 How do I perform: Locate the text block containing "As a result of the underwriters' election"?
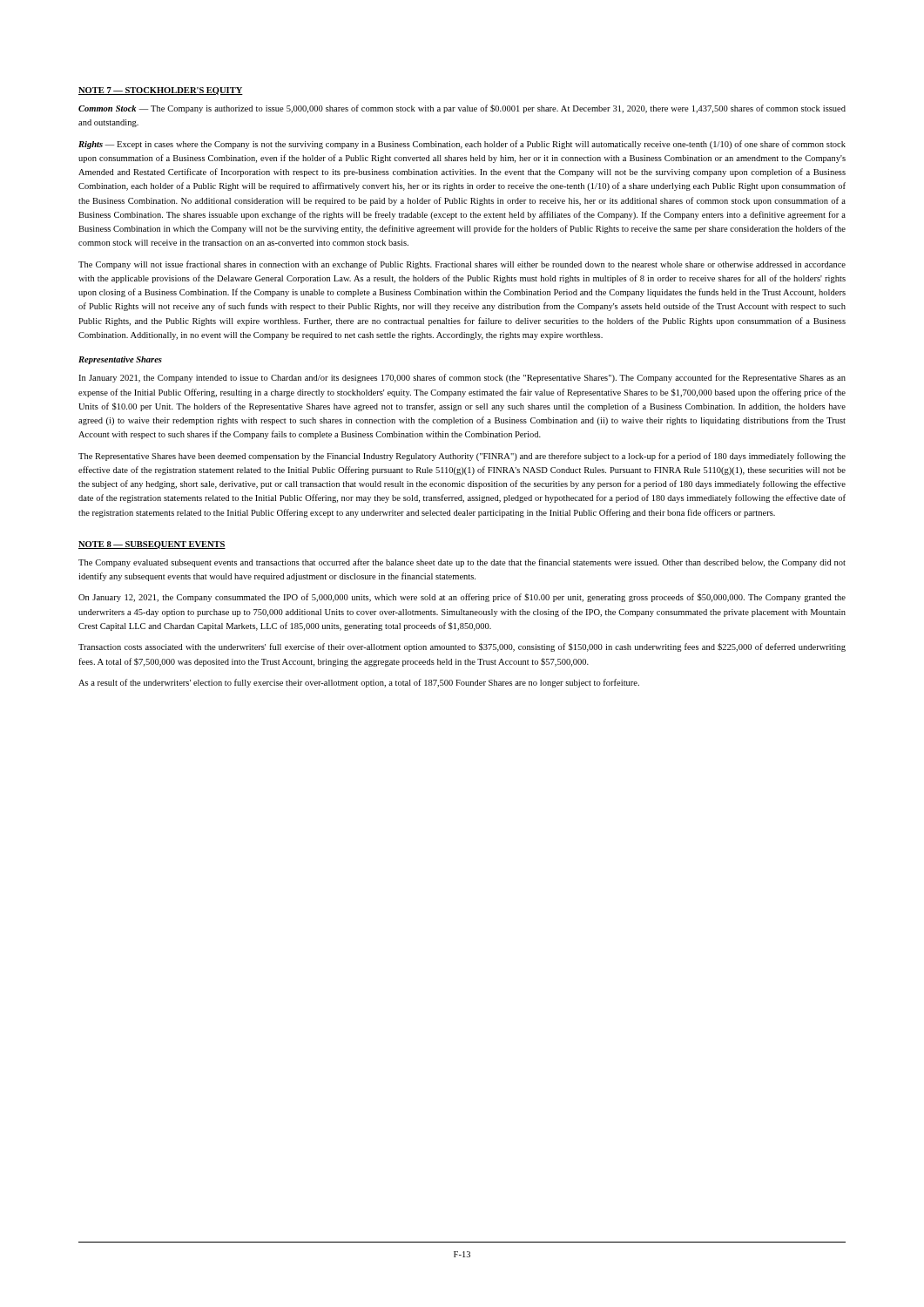[x=359, y=682]
